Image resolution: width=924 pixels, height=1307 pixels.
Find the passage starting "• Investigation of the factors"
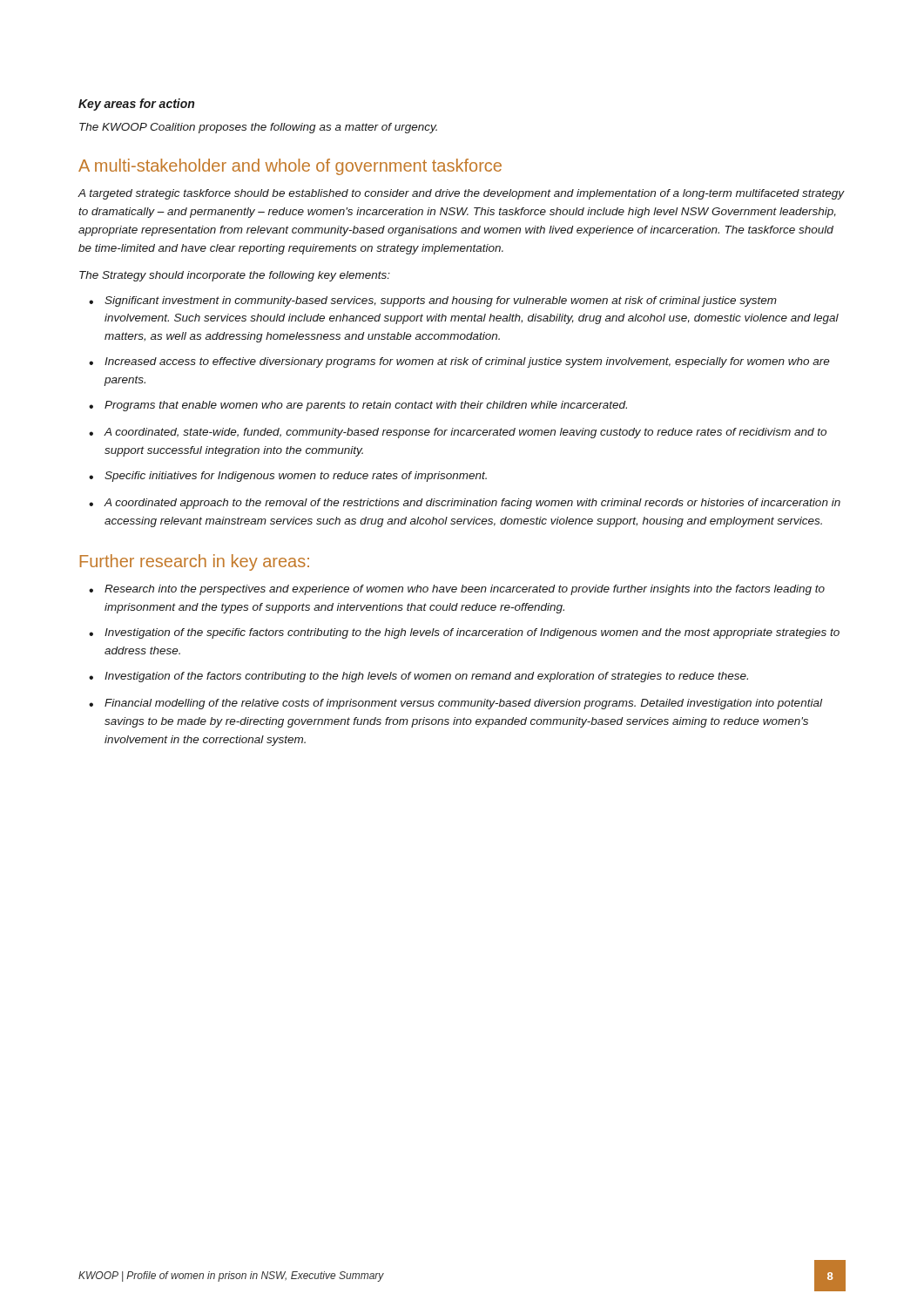click(x=467, y=677)
